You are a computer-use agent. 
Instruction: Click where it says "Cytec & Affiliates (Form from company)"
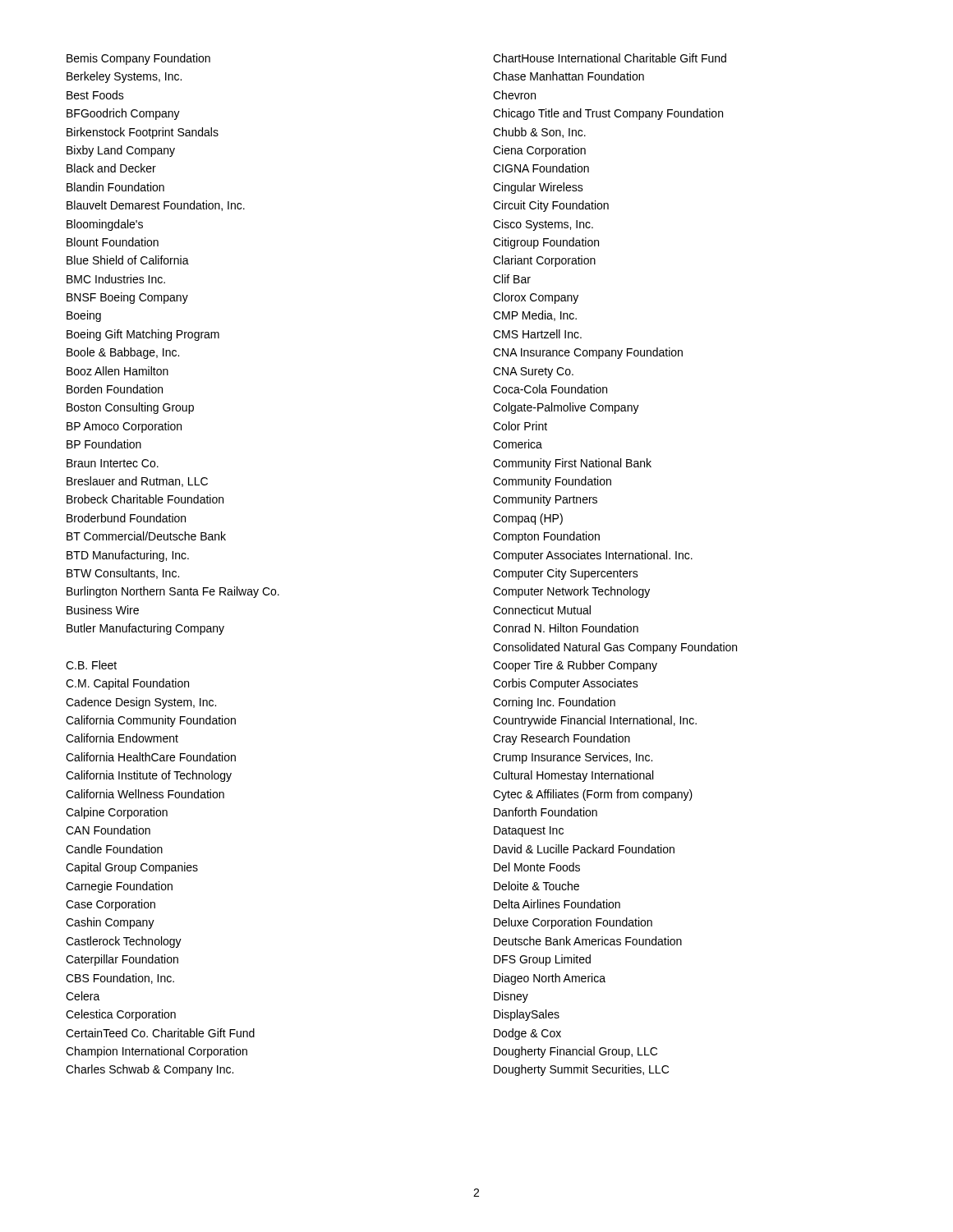coord(593,794)
